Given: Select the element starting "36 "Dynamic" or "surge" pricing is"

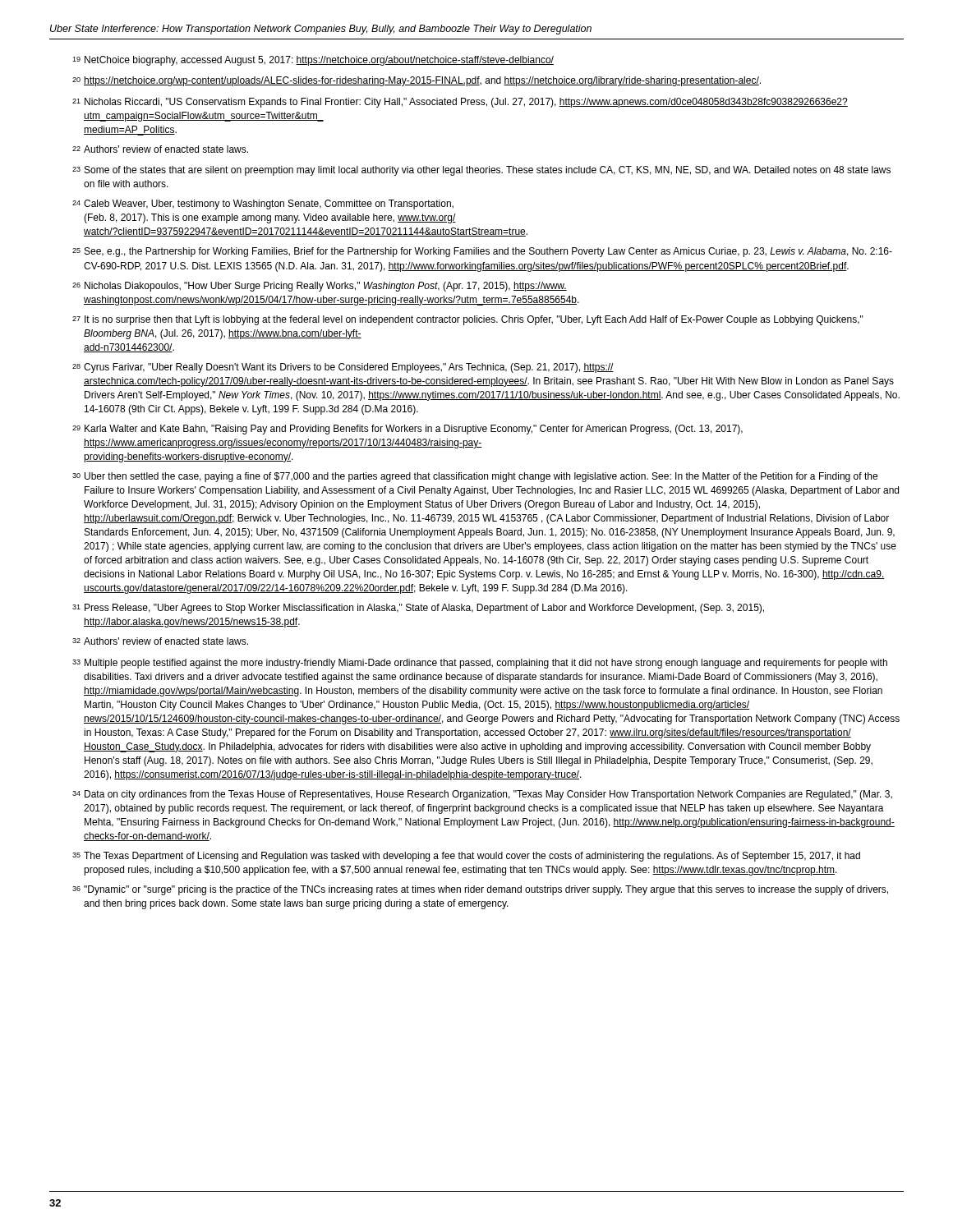Looking at the screenshot, I should 476,897.
